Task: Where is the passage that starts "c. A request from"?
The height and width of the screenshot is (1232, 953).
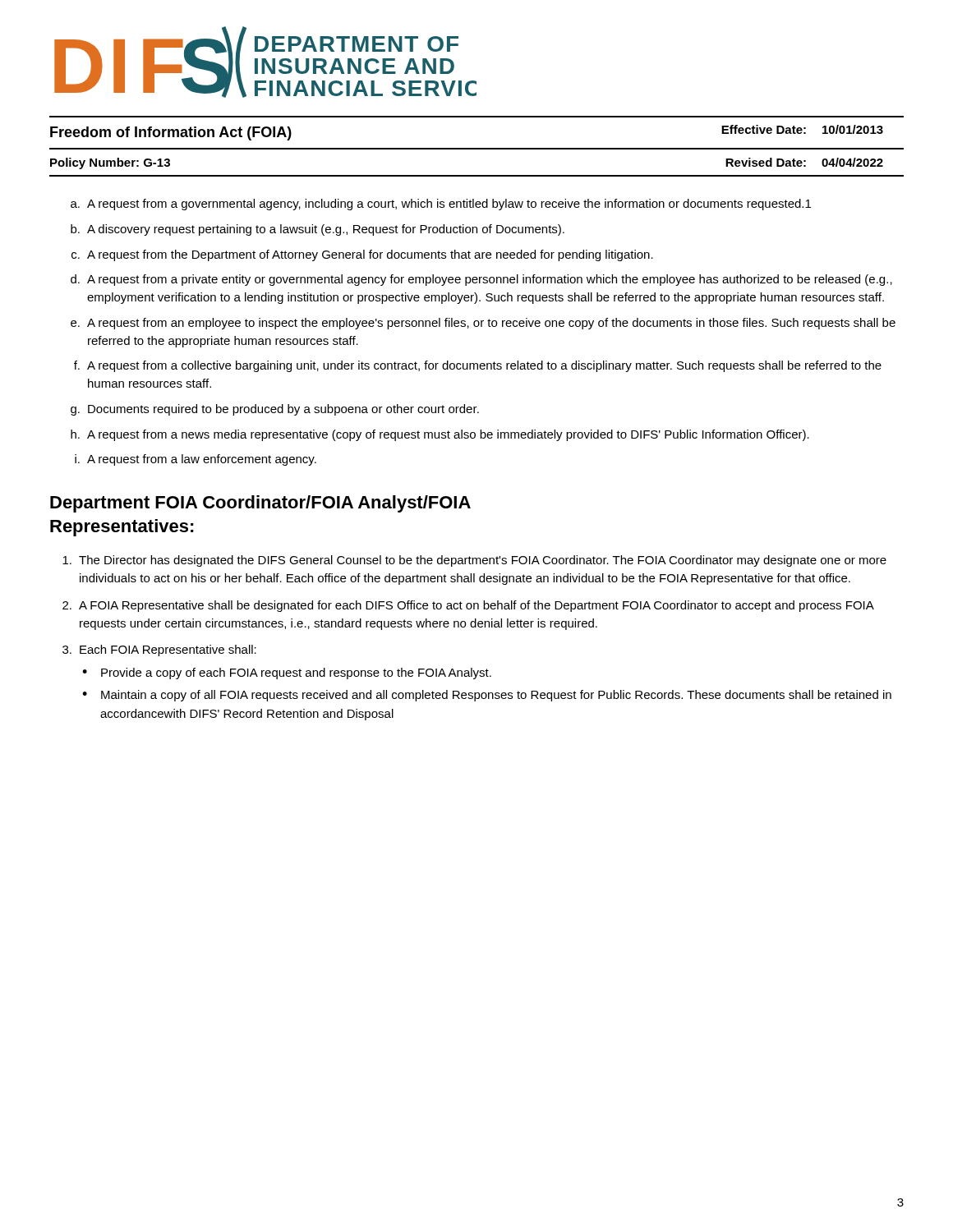Action: tap(476, 254)
